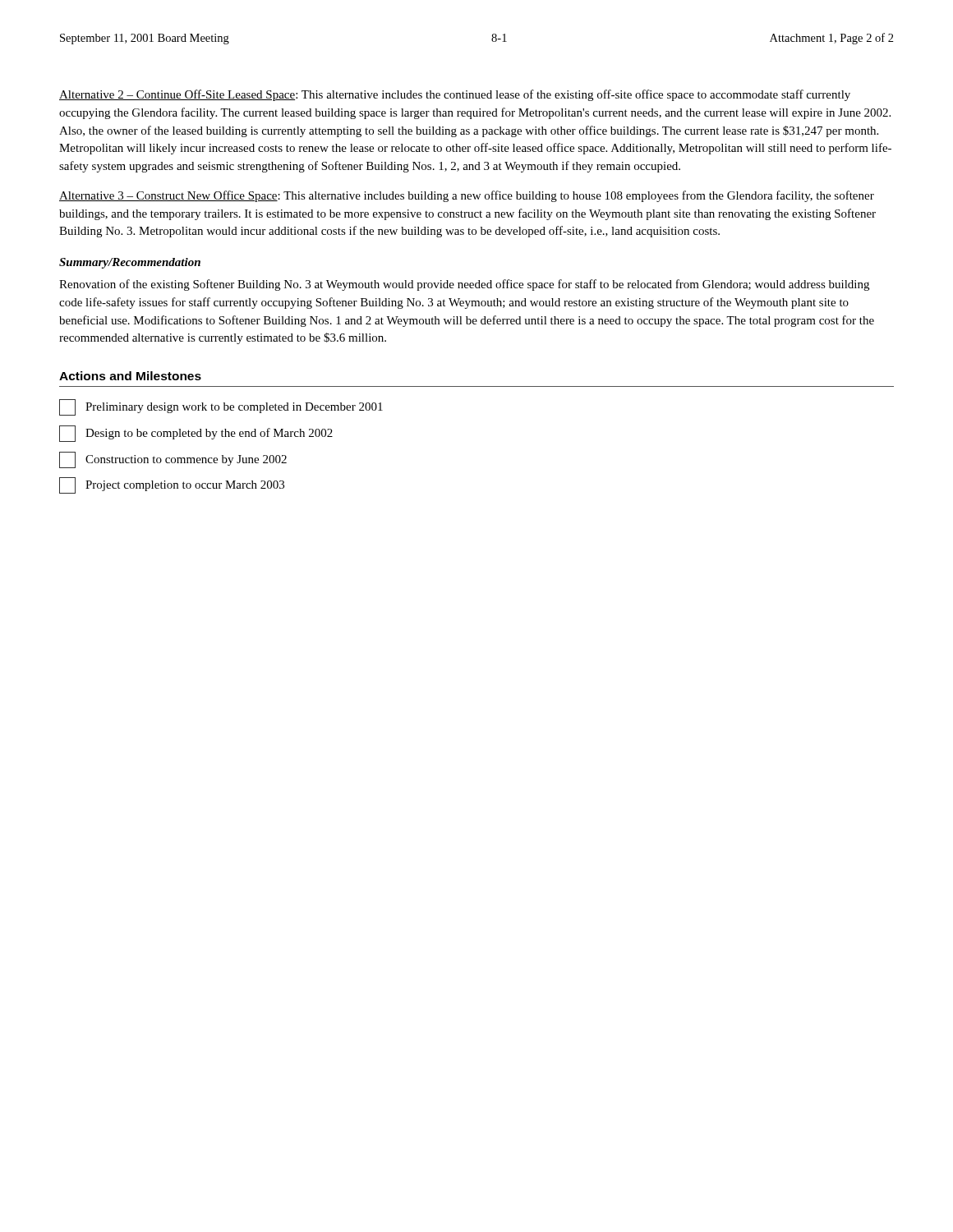
Task: Locate the block of text that opens with "Design to be completed by the"
Action: (x=196, y=434)
